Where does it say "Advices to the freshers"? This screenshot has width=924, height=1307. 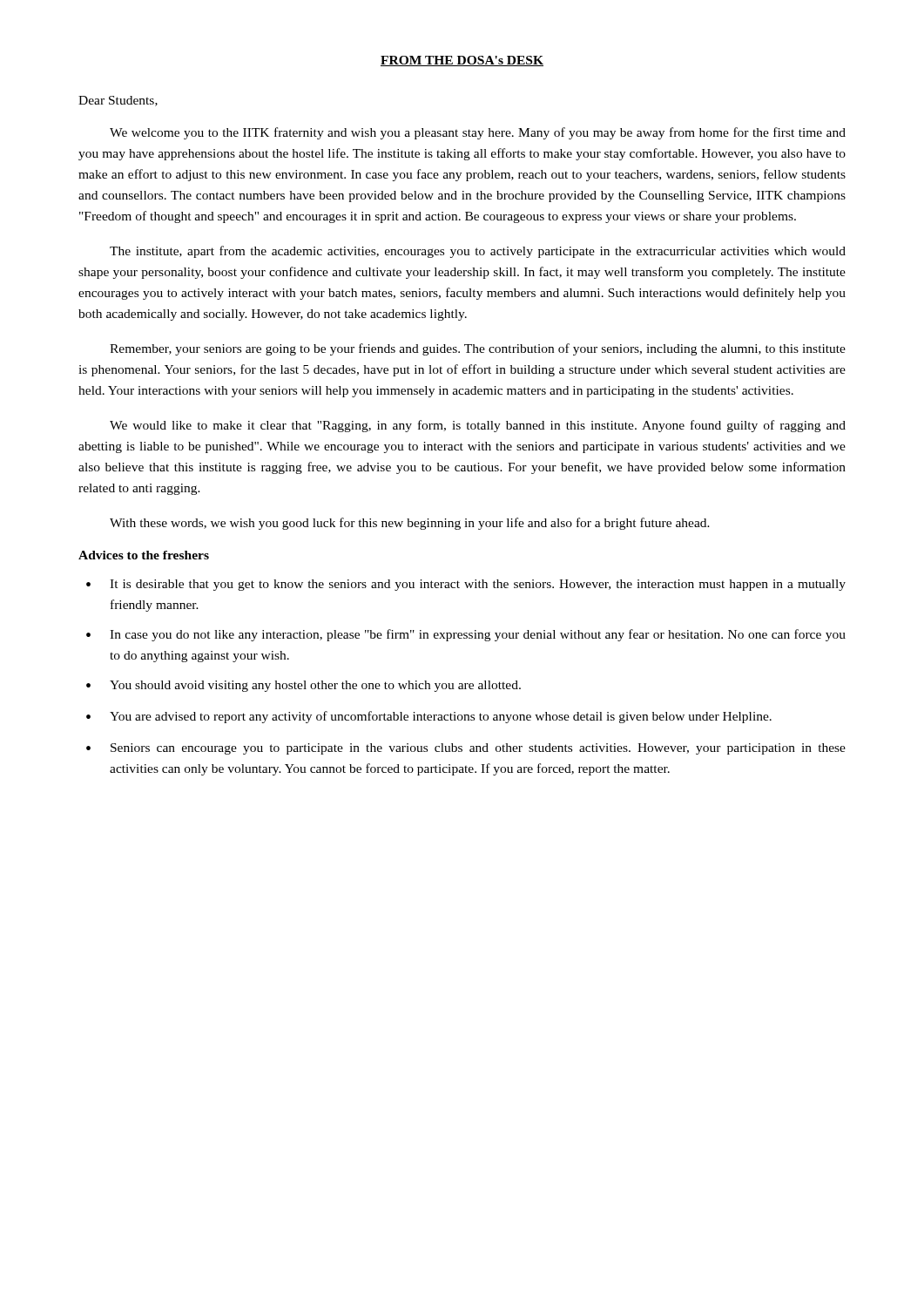pos(144,555)
